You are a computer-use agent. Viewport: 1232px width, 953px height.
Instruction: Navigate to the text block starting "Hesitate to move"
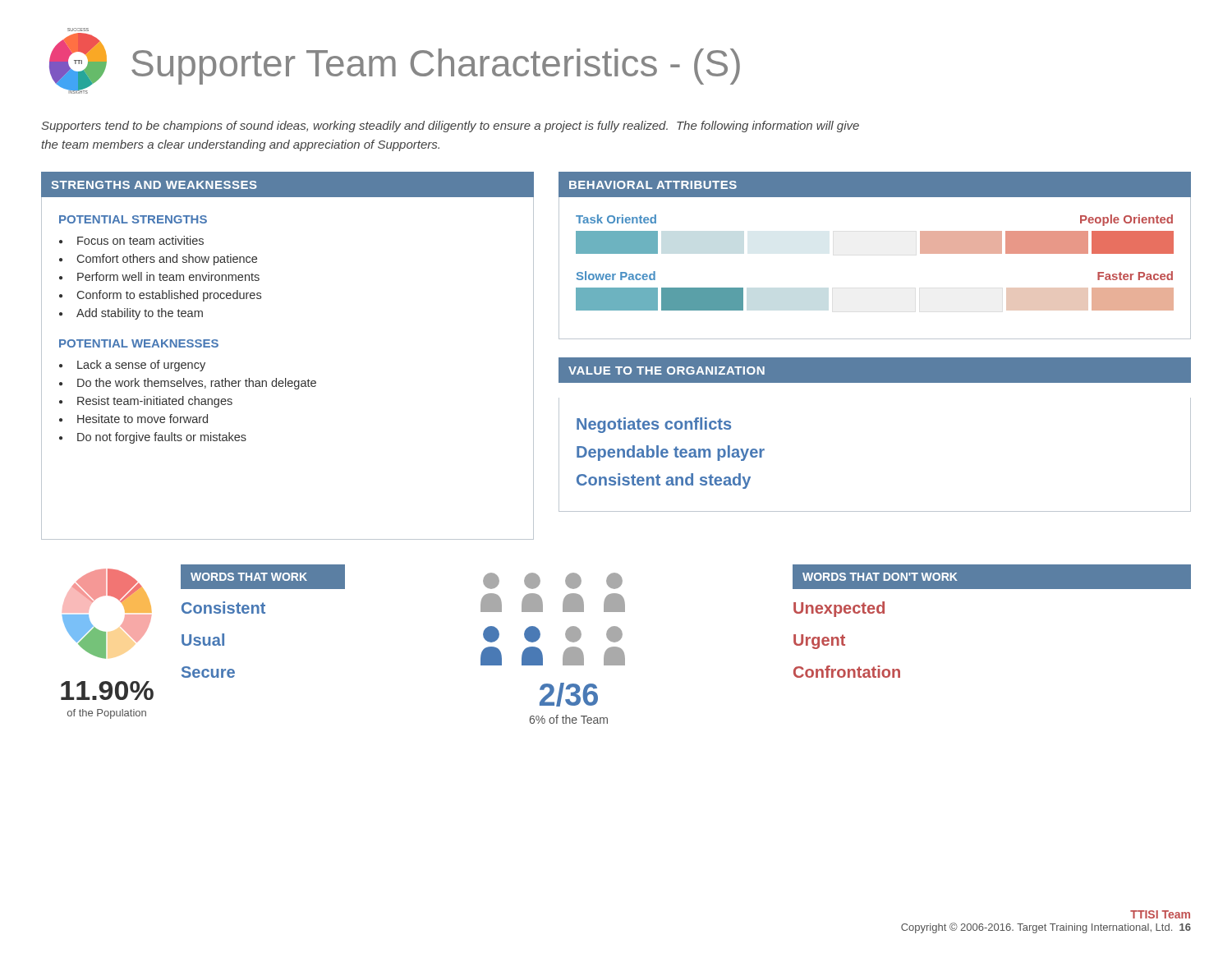tap(143, 419)
